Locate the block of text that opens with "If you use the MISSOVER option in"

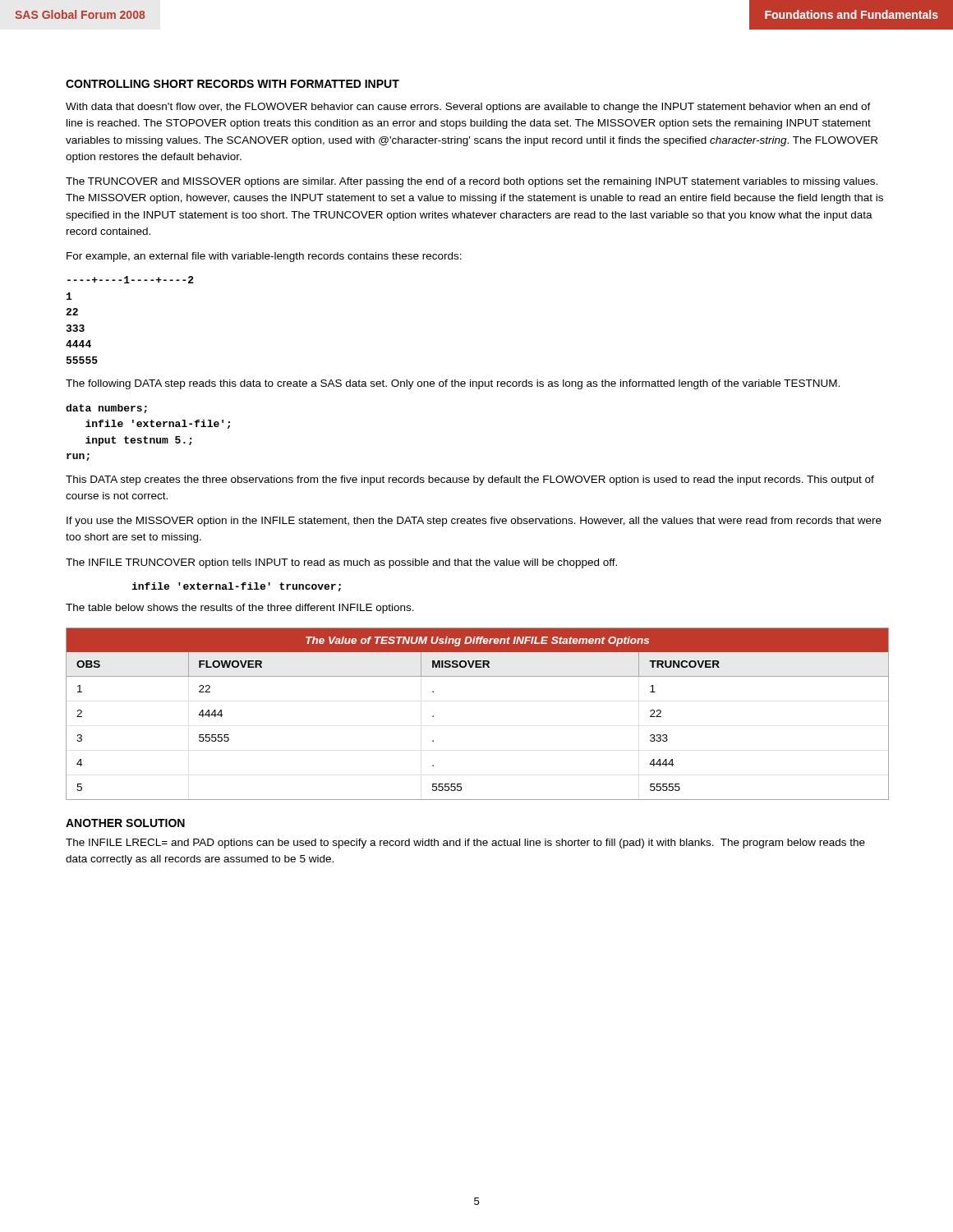pos(474,529)
